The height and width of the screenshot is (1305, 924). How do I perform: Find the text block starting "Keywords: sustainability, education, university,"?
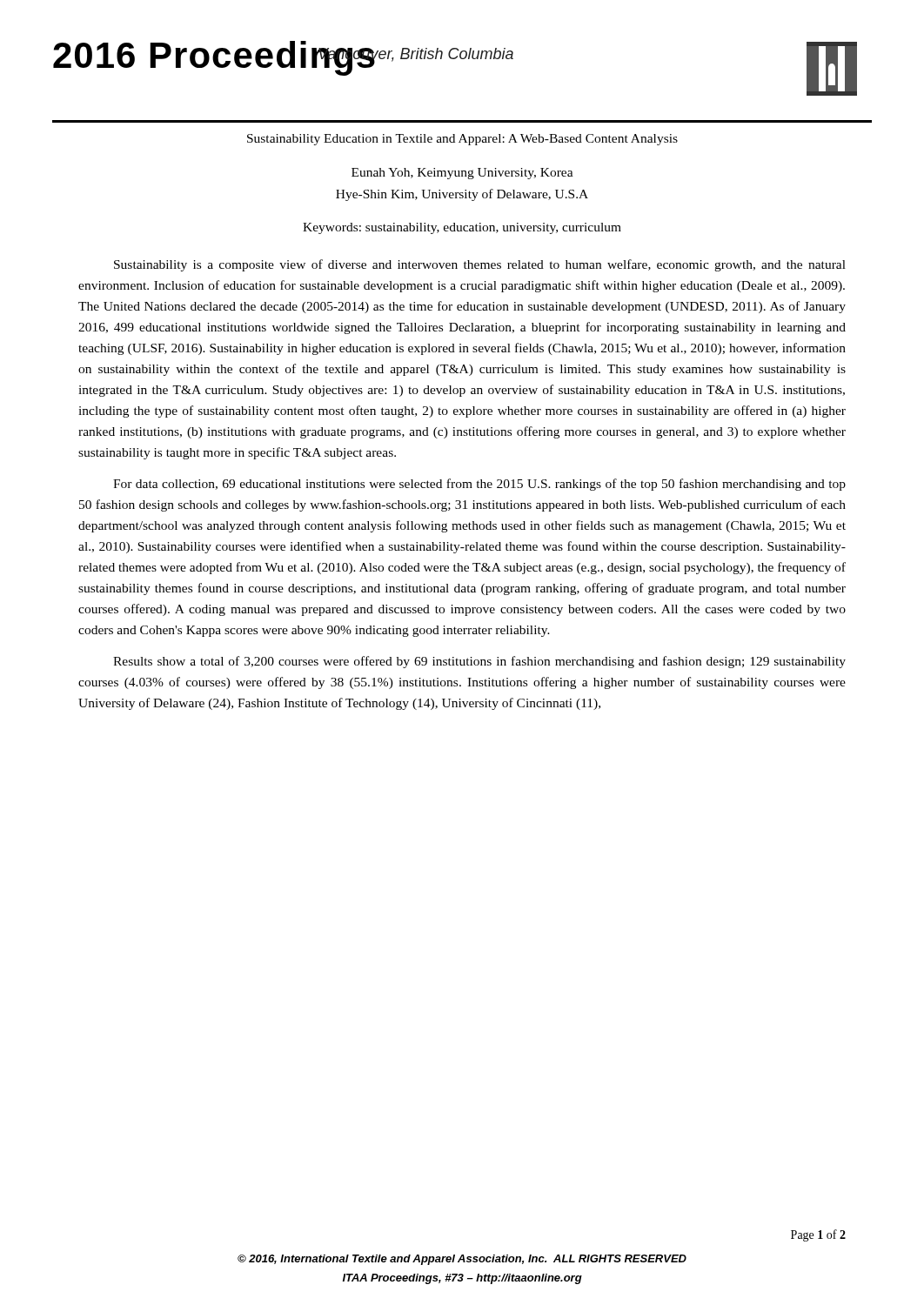[462, 226]
